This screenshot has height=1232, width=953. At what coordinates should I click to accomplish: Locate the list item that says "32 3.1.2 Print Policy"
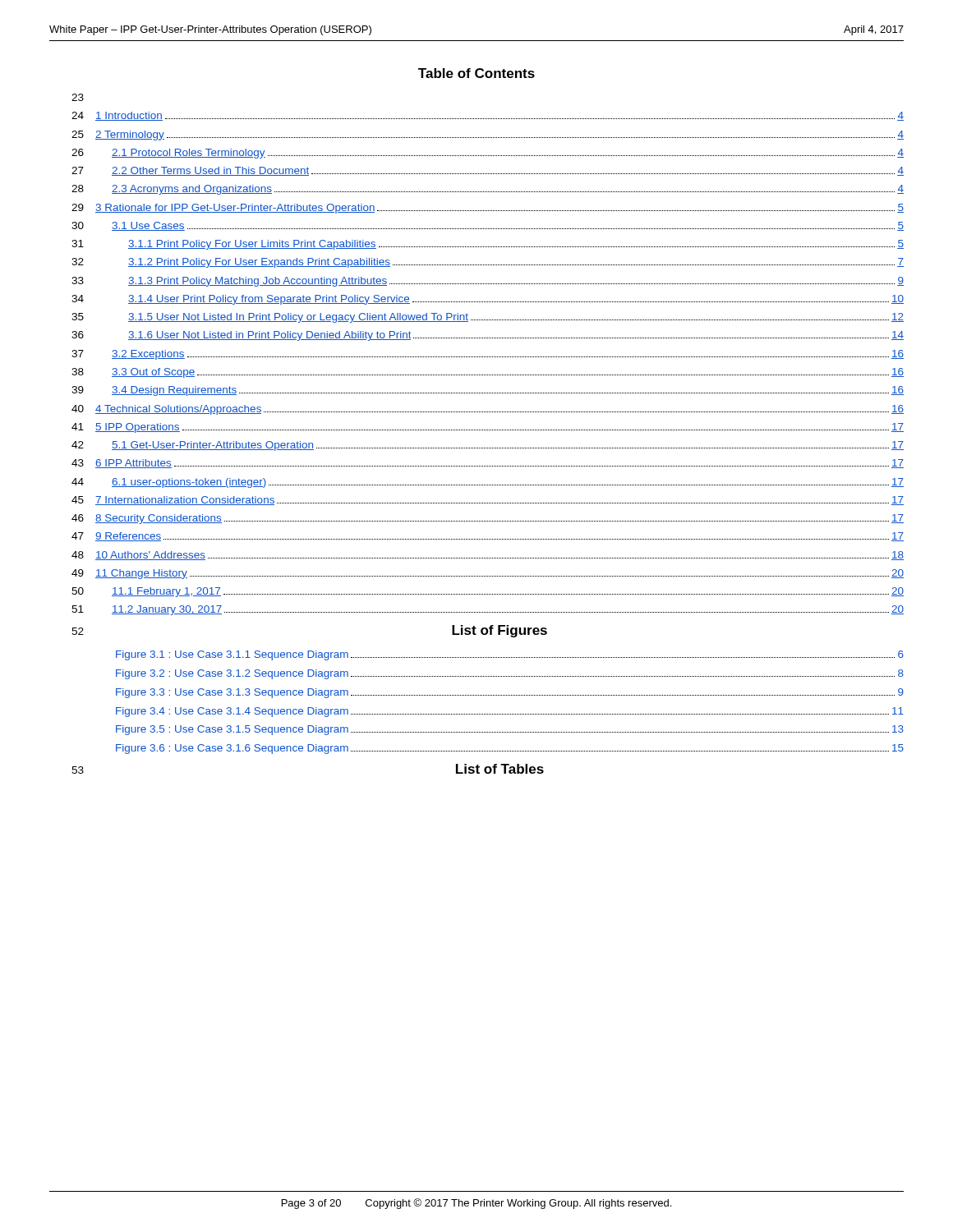coord(476,262)
